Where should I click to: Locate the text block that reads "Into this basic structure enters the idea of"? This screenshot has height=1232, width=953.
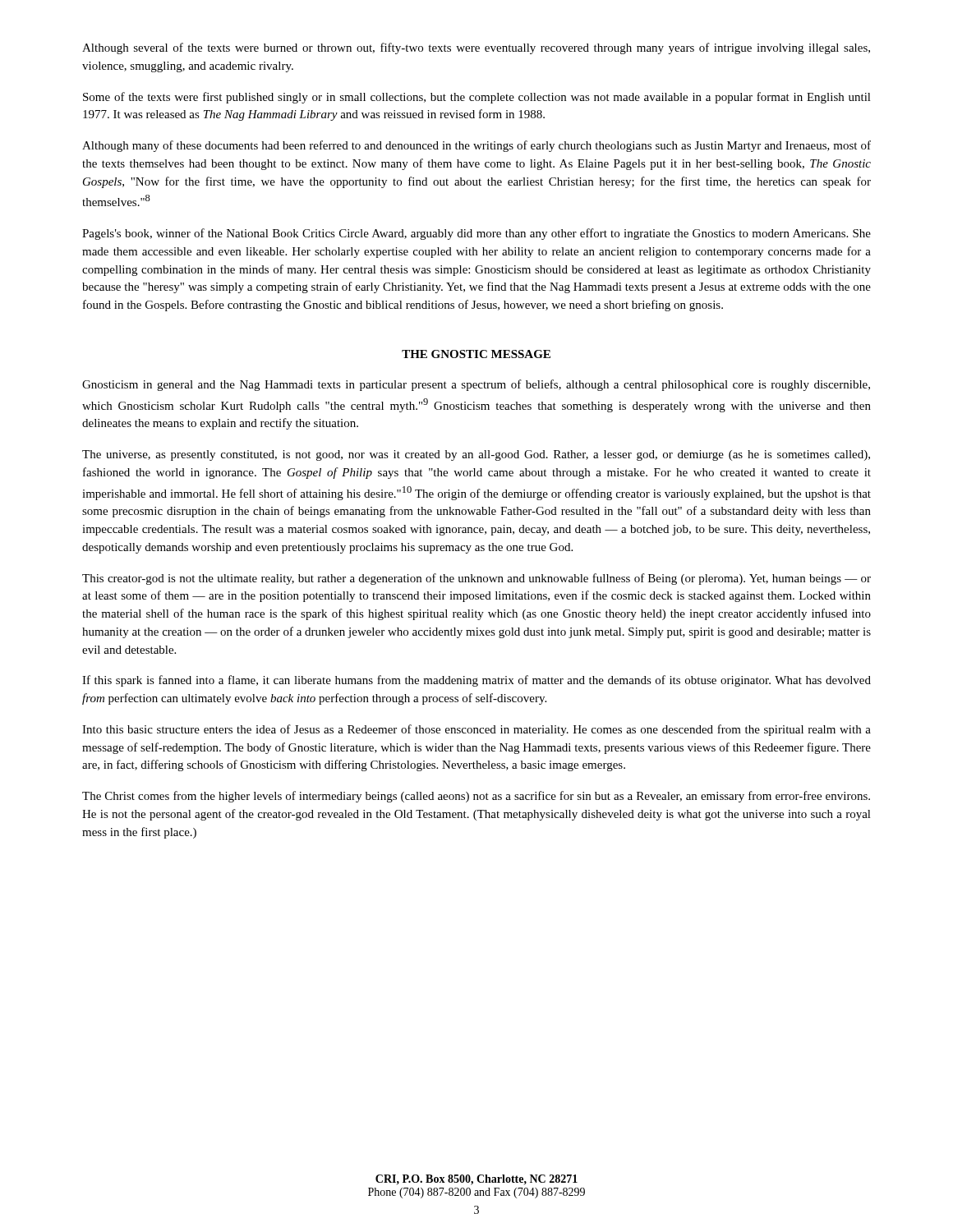[x=476, y=747]
